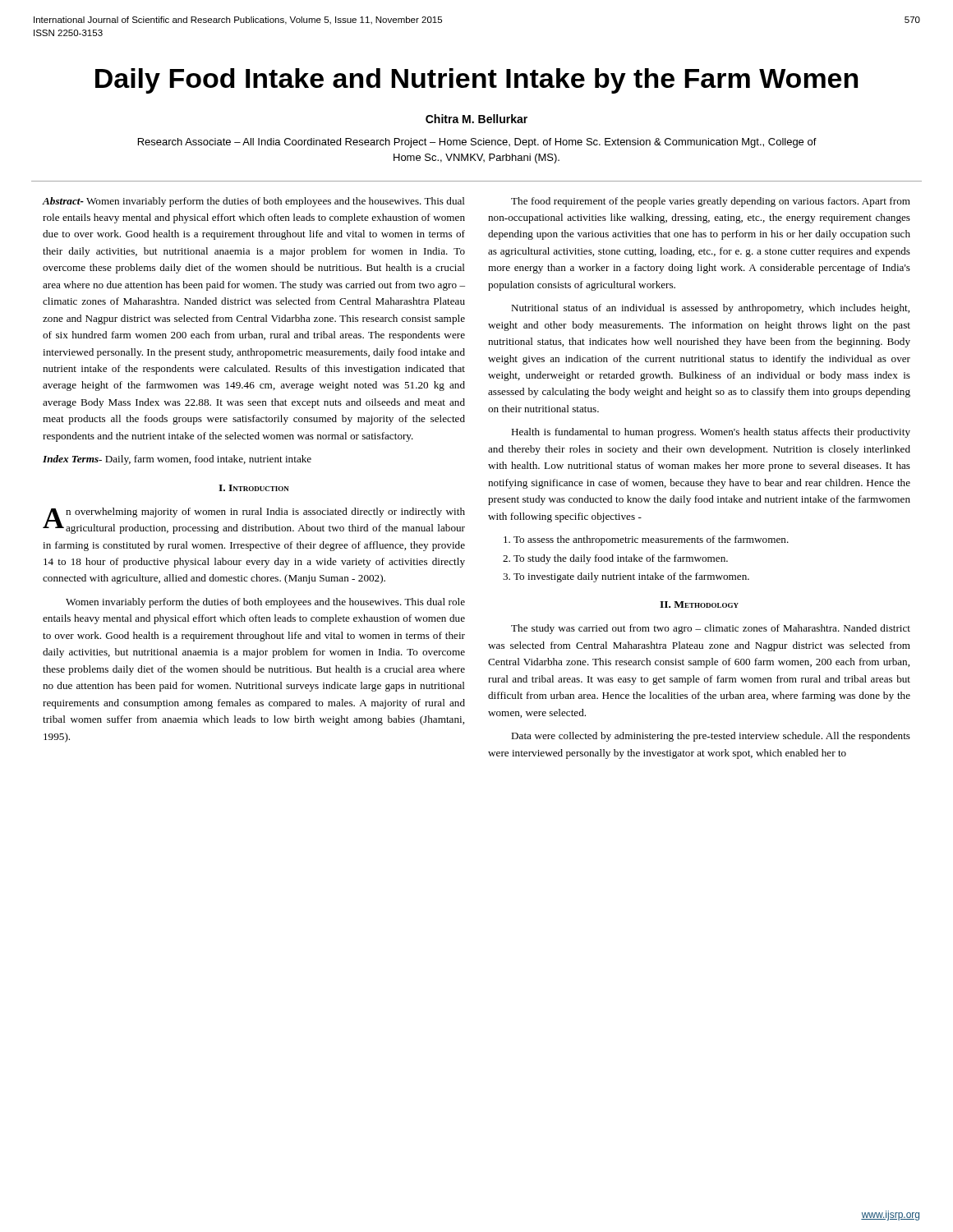Where is the passage that starts "To assess the"?
Image resolution: width=953 pixels, height=1232 pixels.
707,540
